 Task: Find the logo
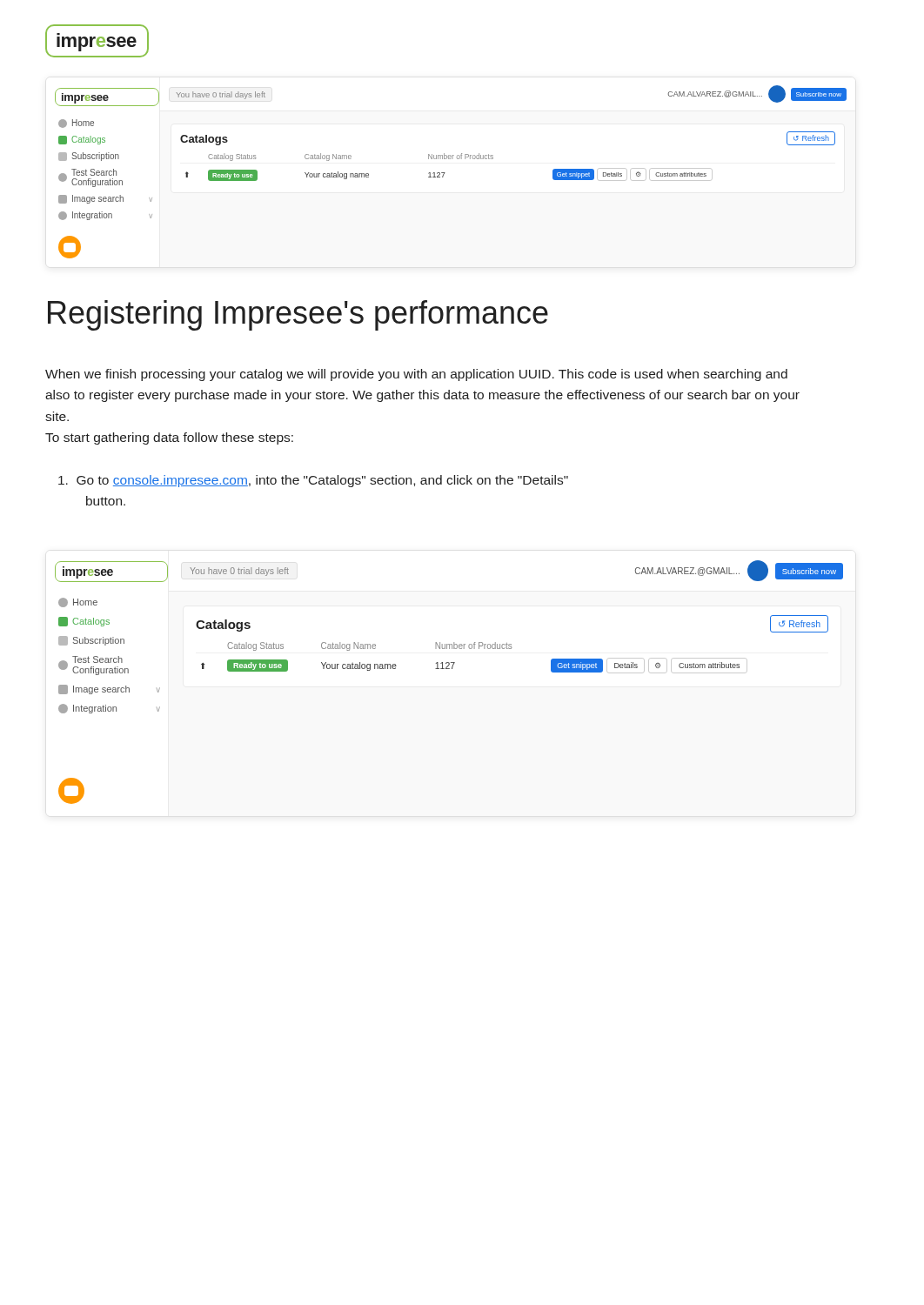tap(97, 41)
